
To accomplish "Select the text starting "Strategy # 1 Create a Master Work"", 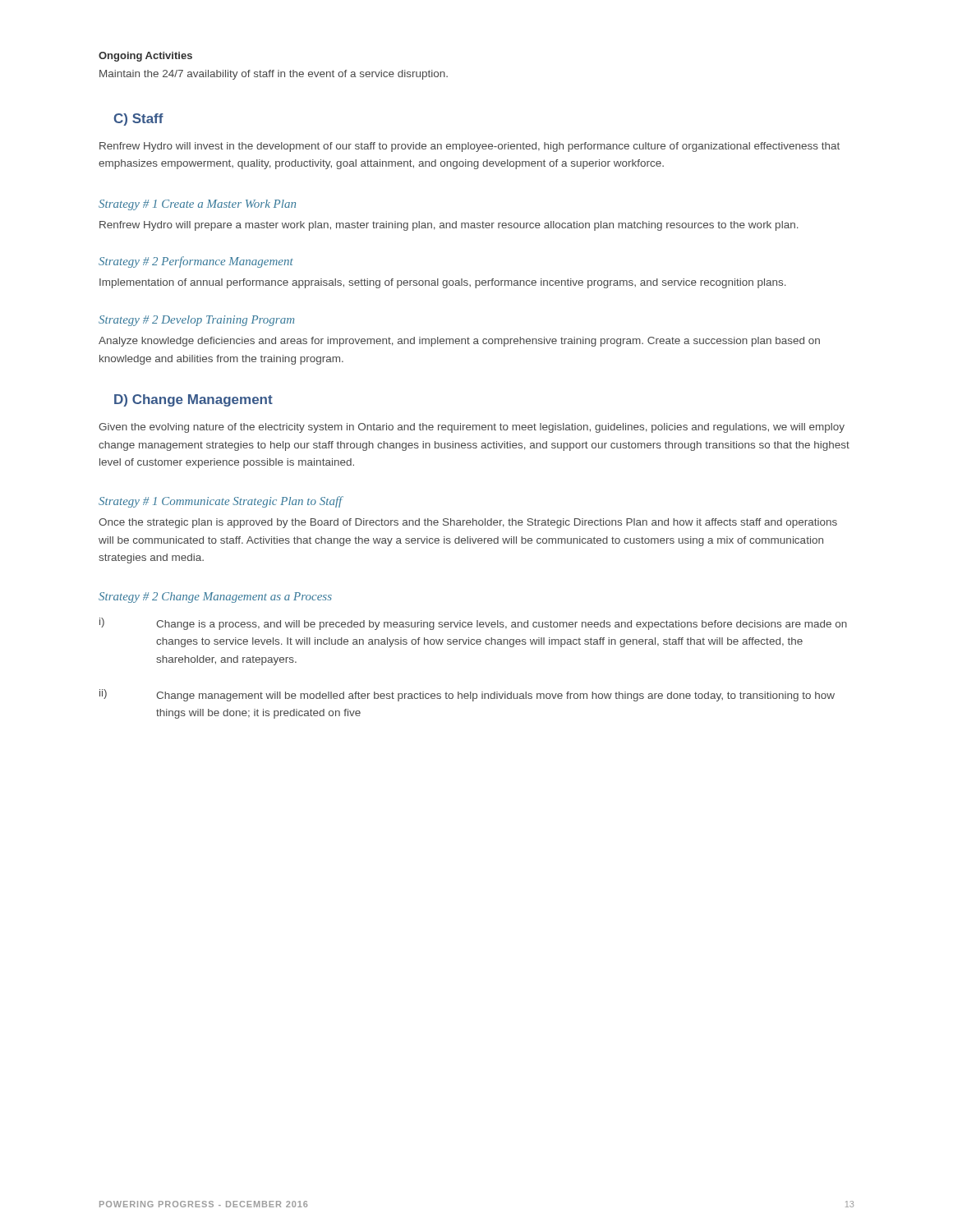I will click(198, 204).
